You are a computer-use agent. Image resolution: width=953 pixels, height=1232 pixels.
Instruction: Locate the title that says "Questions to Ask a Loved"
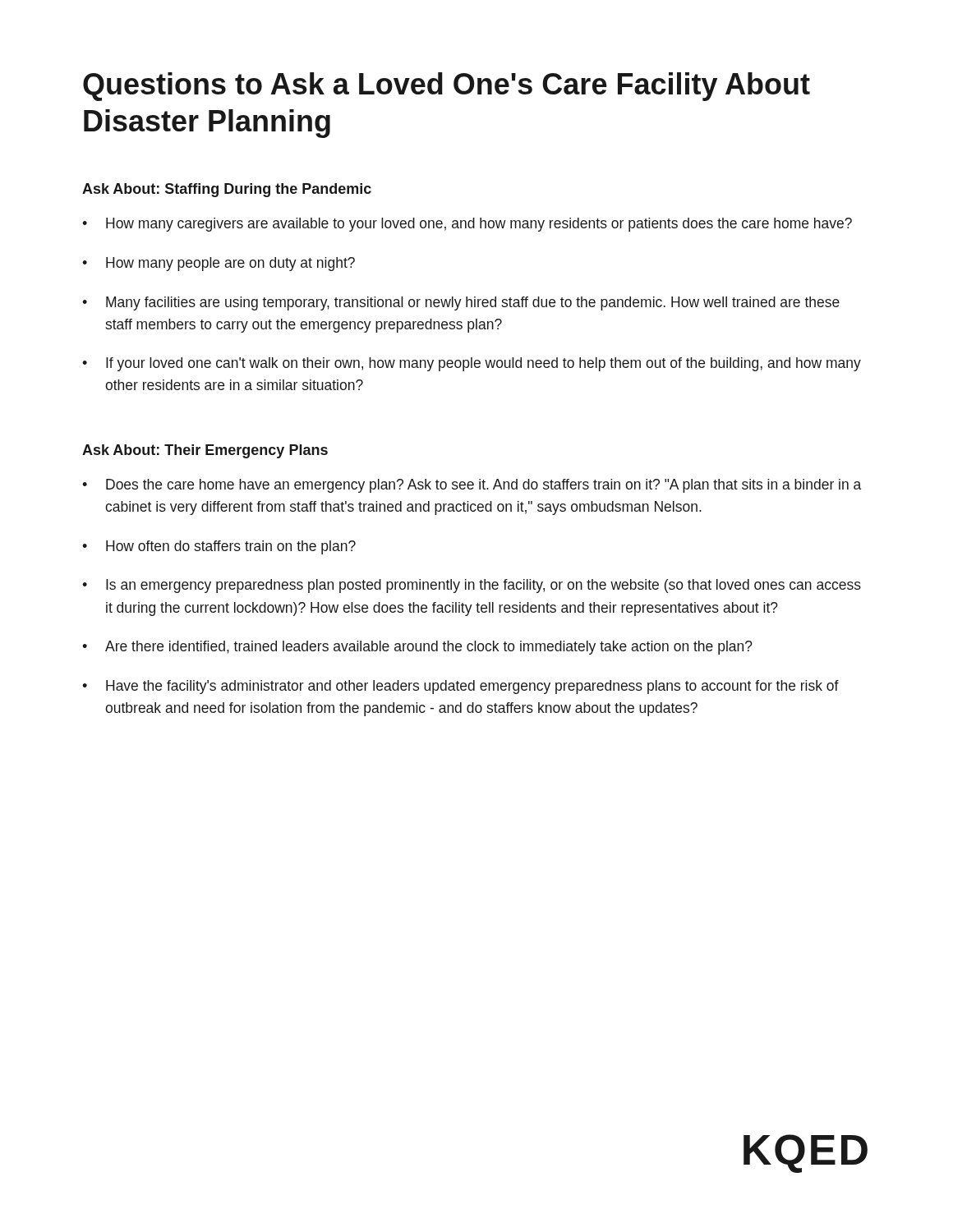pyautogui.click(x=446, y=103)
